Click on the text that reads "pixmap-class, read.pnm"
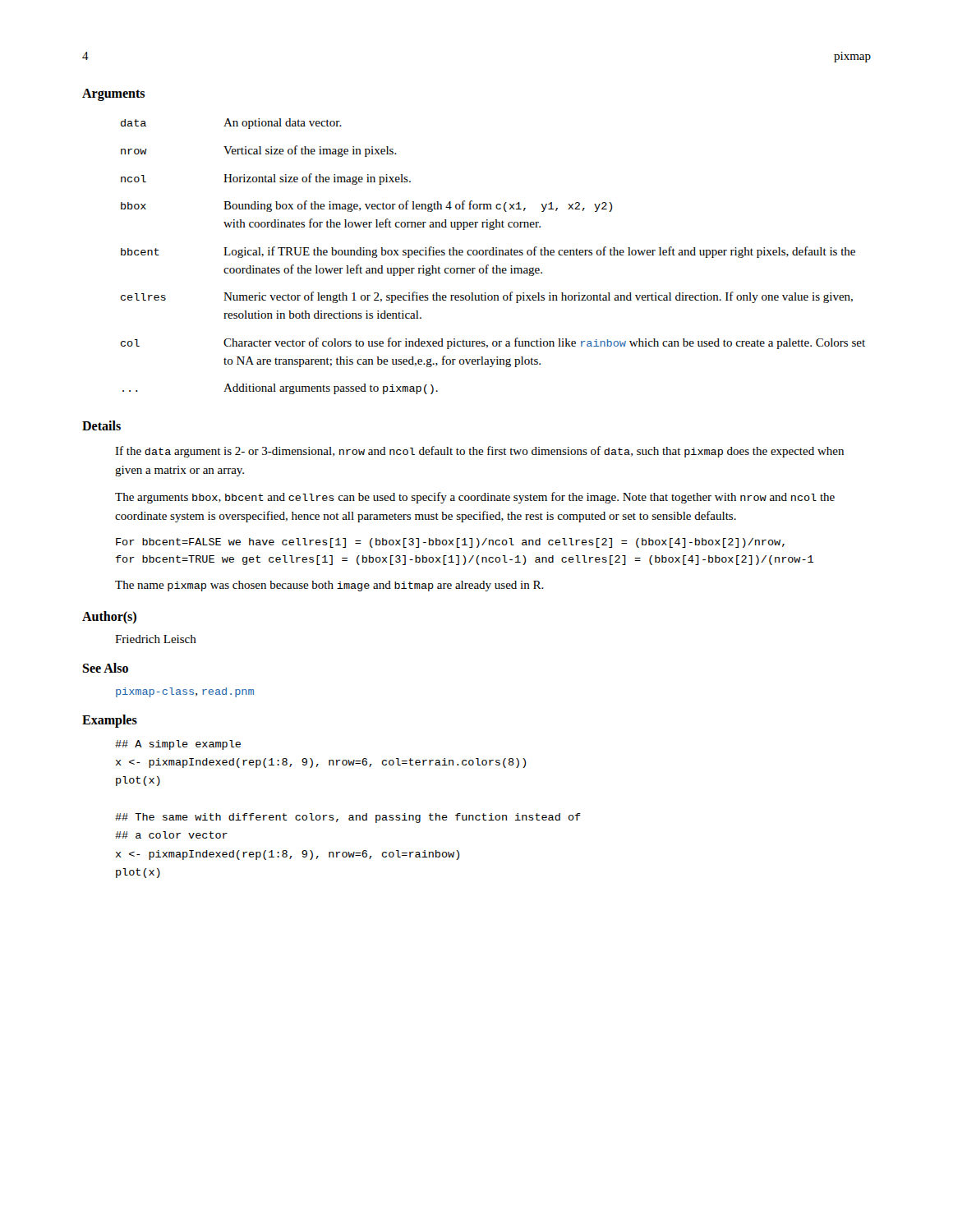The width and height of the screenshot is (953, 1232). click(x=185, y=691)
